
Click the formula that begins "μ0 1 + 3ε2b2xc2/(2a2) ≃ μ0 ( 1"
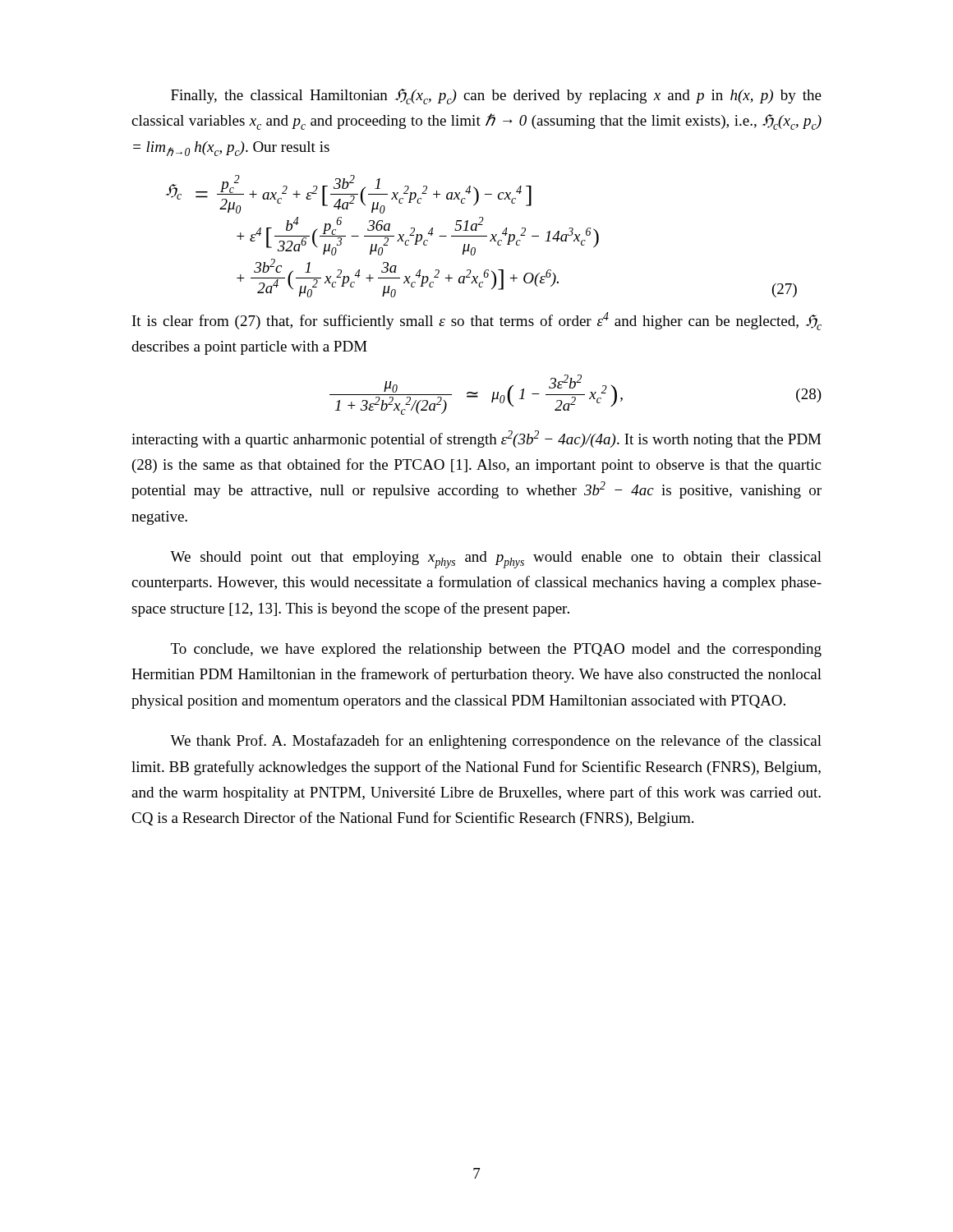(x=576, y=394)
